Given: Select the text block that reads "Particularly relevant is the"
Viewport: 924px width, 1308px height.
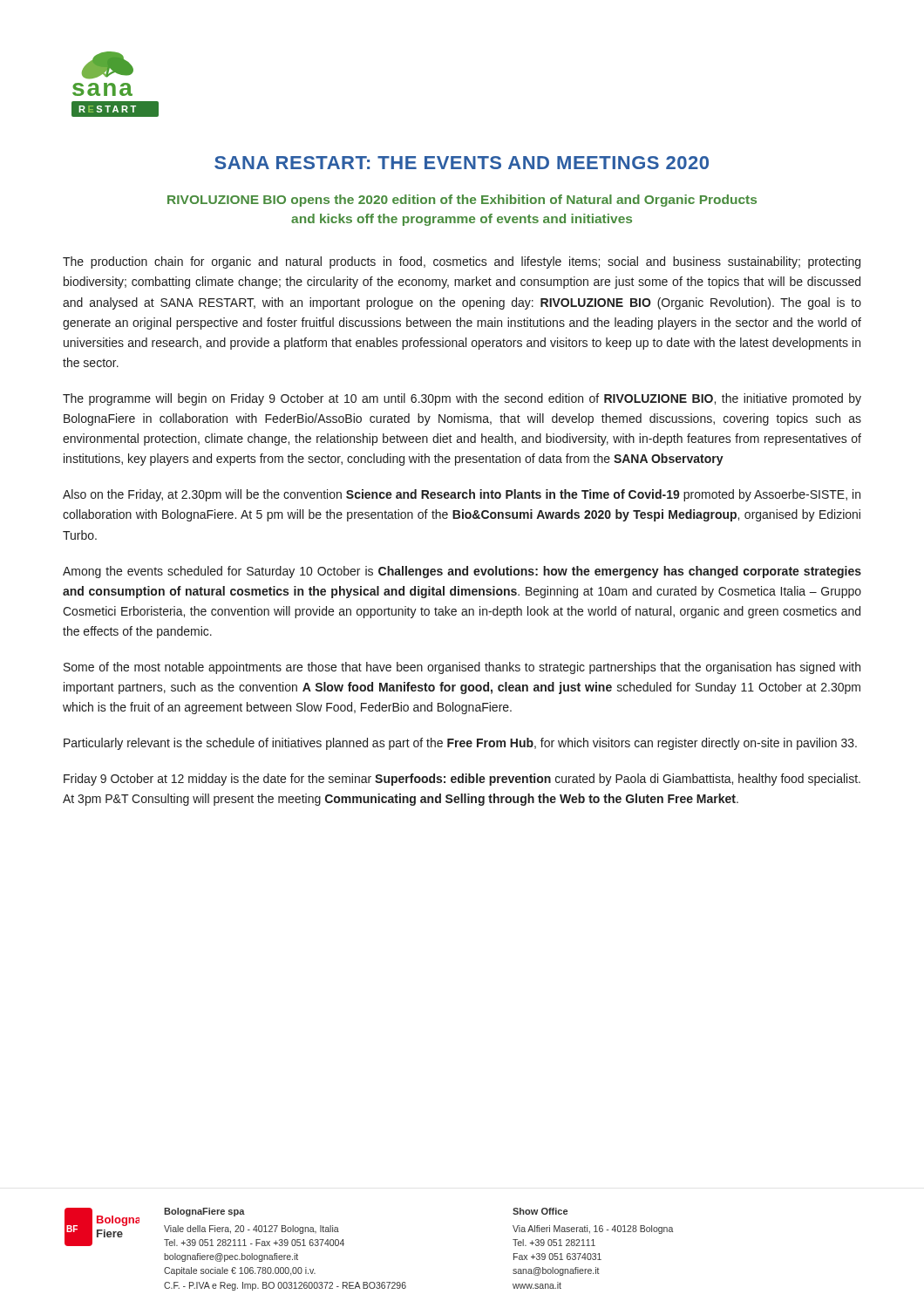Looking at the screenshot, I should (460, 743).
